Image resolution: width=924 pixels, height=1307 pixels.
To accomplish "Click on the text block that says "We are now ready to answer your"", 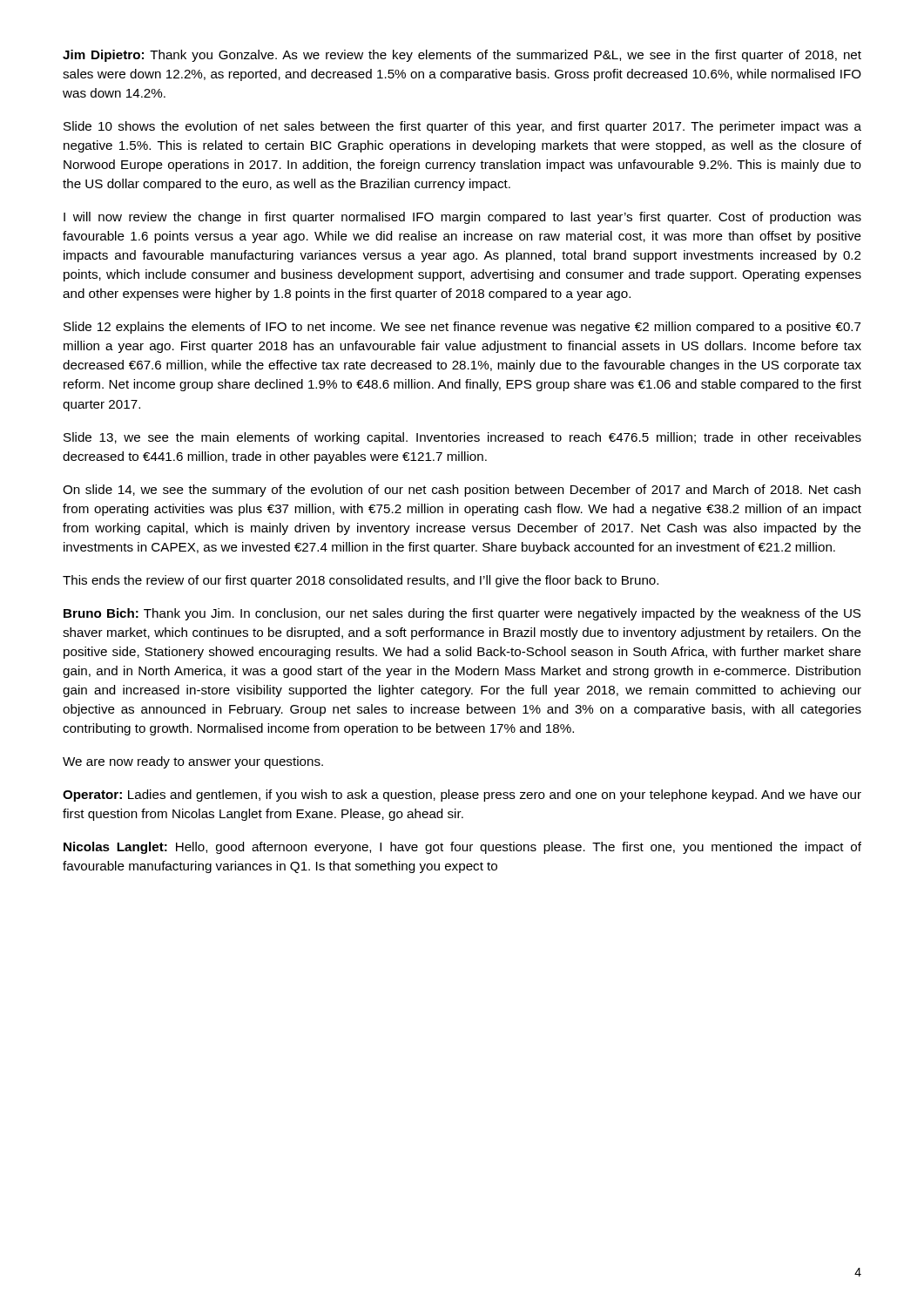I will [193, 762].
